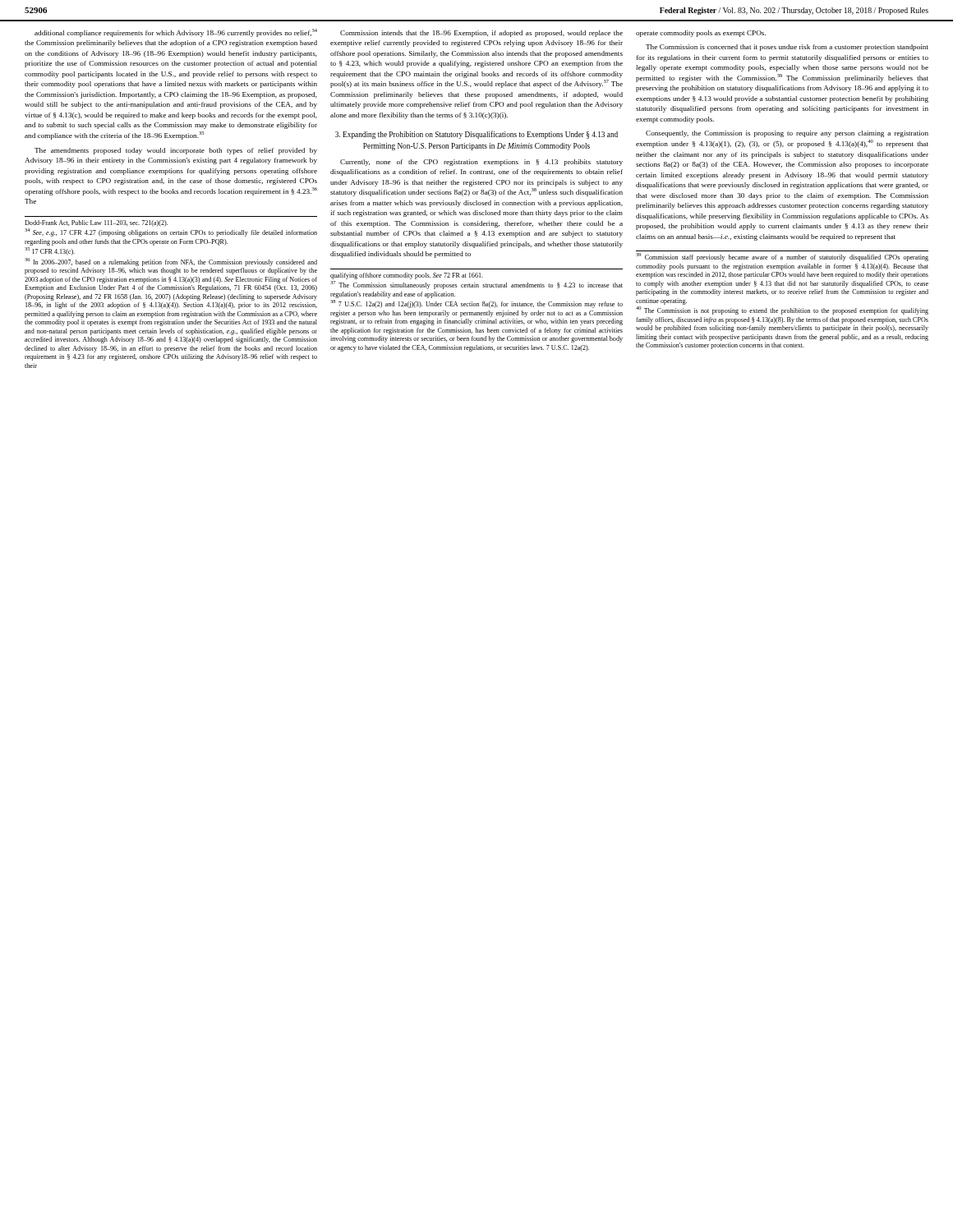The image size is (953, 1232).
Task: Where is the passage that starts "qualifying offshore commodity"?
Action: 476,312
